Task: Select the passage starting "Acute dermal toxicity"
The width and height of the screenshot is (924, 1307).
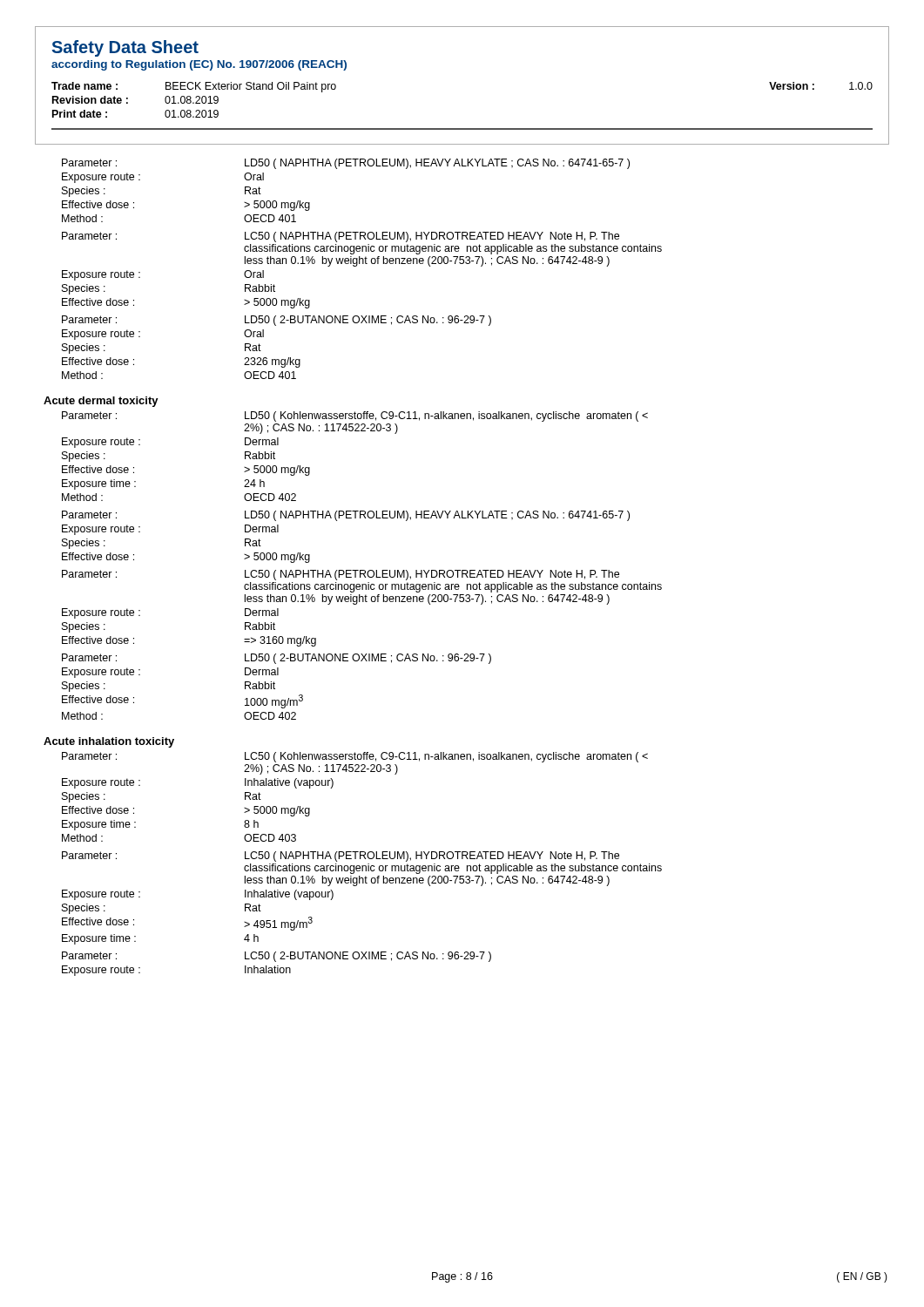Action: pyautogui.click(x=101, y=400)
